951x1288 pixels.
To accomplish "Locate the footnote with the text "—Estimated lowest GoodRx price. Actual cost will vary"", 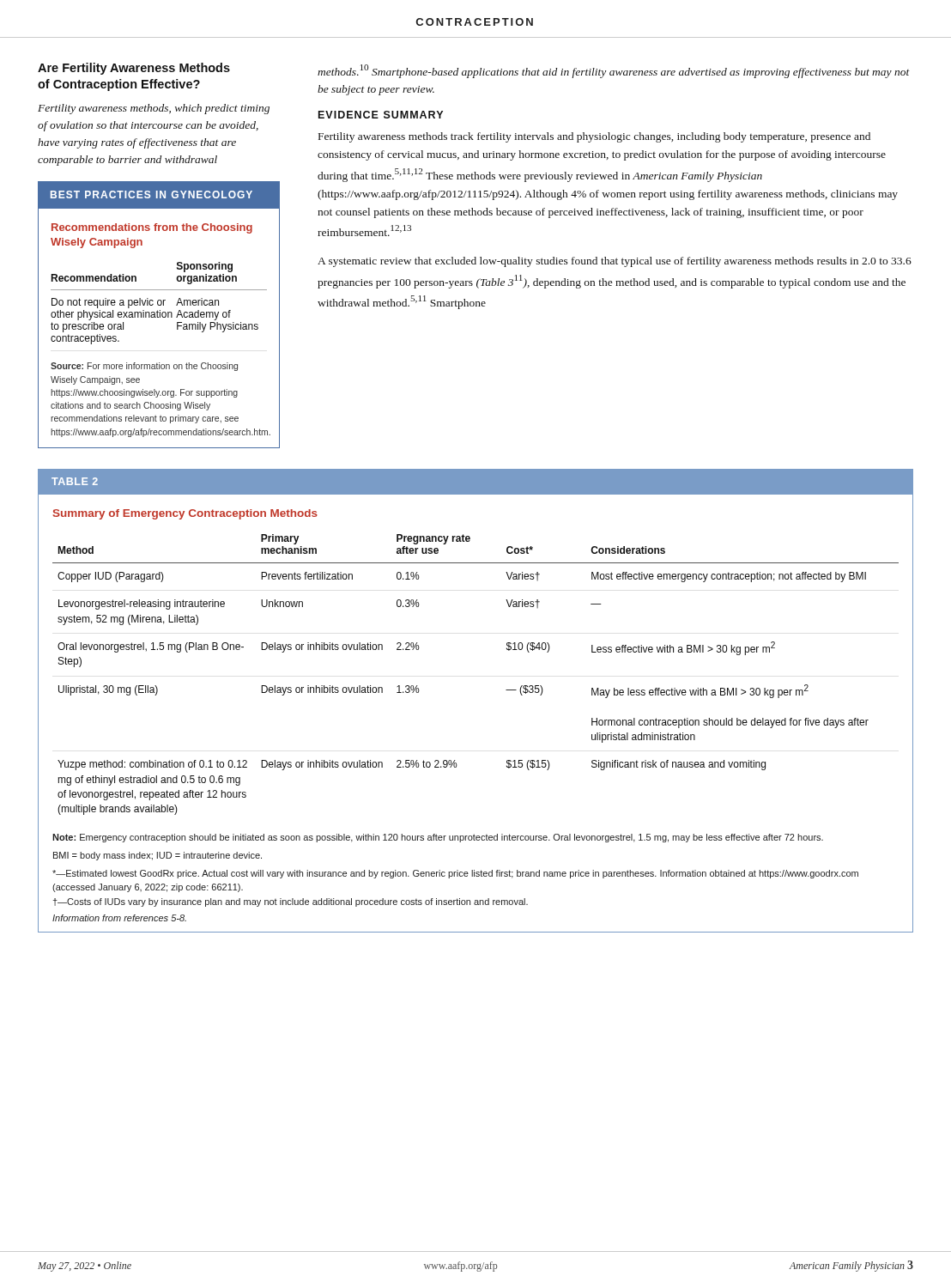I will tap(456, 887).
